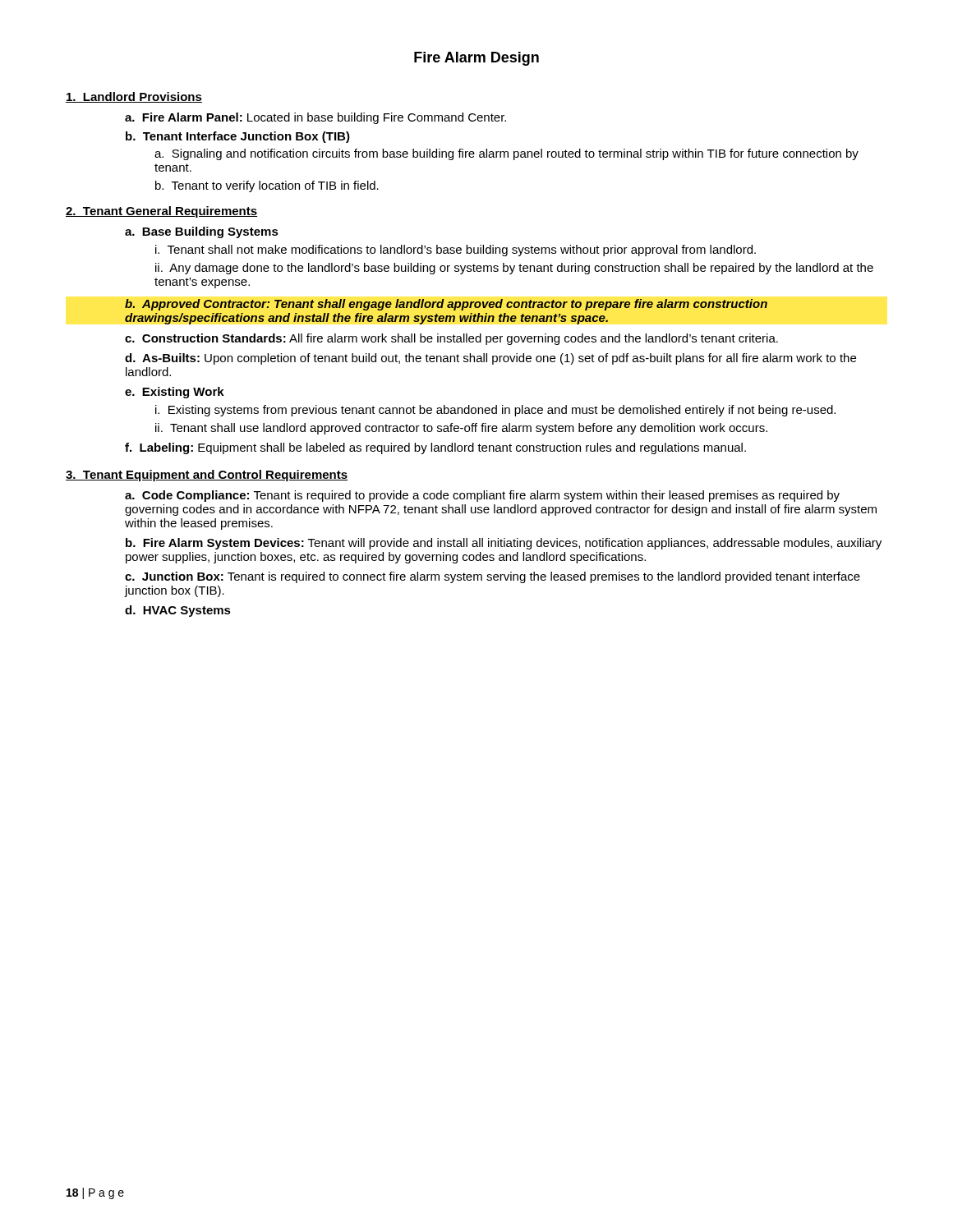Find the block on this page that starts "b. Approved Contractor: Tenant shall"
This screenshot has height=1232, width=953.
coord(446,310)
